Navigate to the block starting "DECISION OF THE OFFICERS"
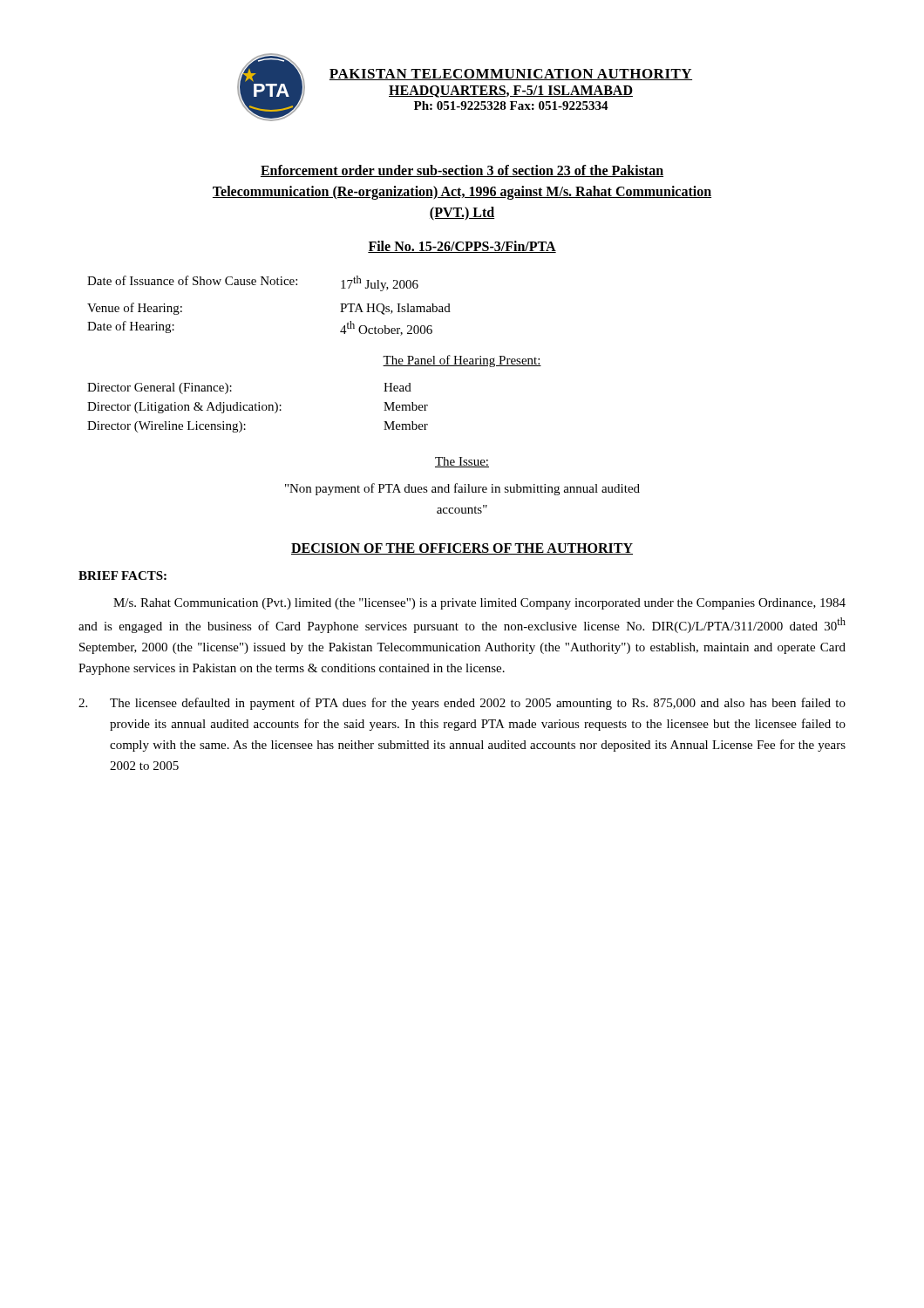 click(x=462, y=548)
